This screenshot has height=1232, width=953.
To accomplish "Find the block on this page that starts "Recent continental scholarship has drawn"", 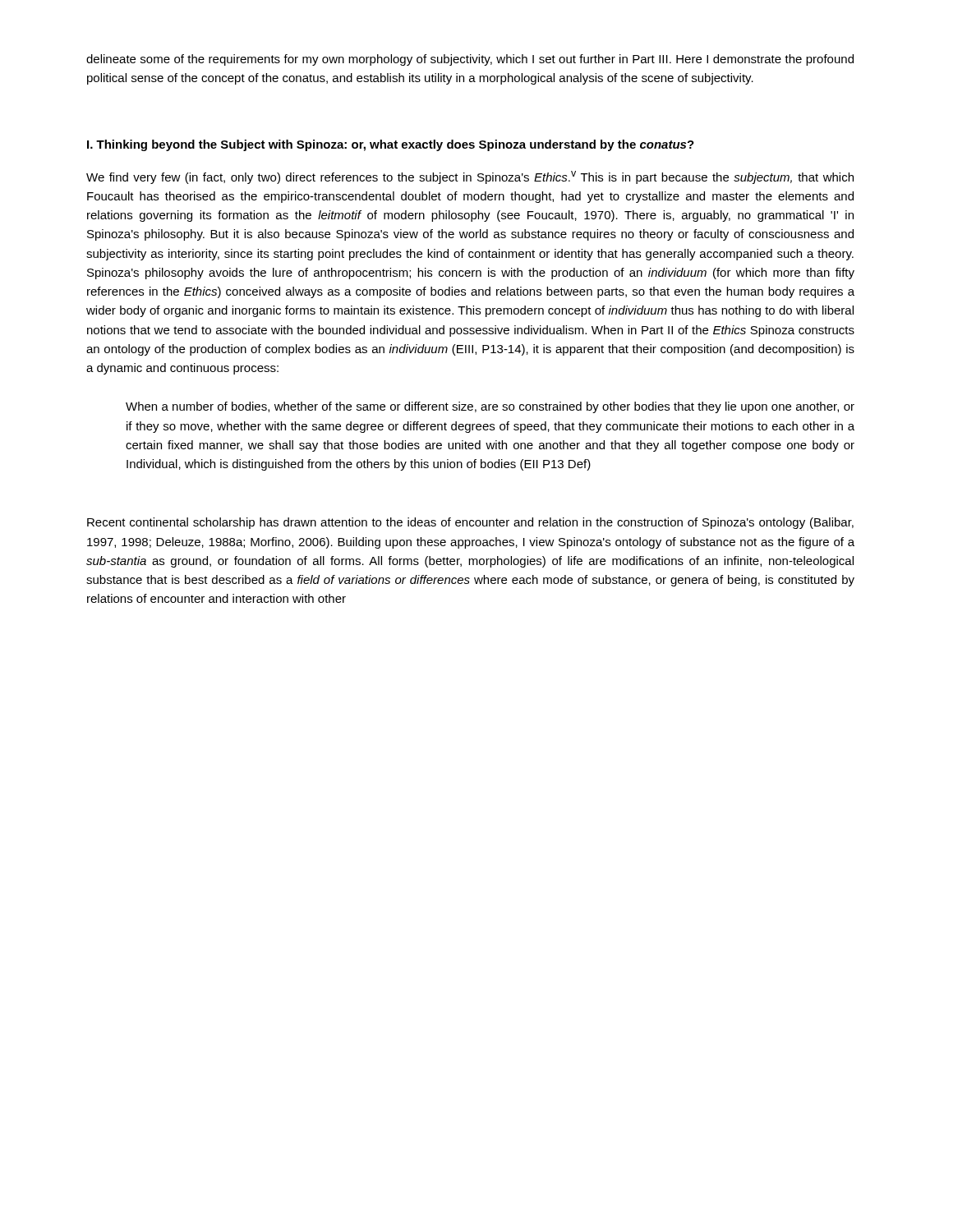I will click(x=470, y=560).
